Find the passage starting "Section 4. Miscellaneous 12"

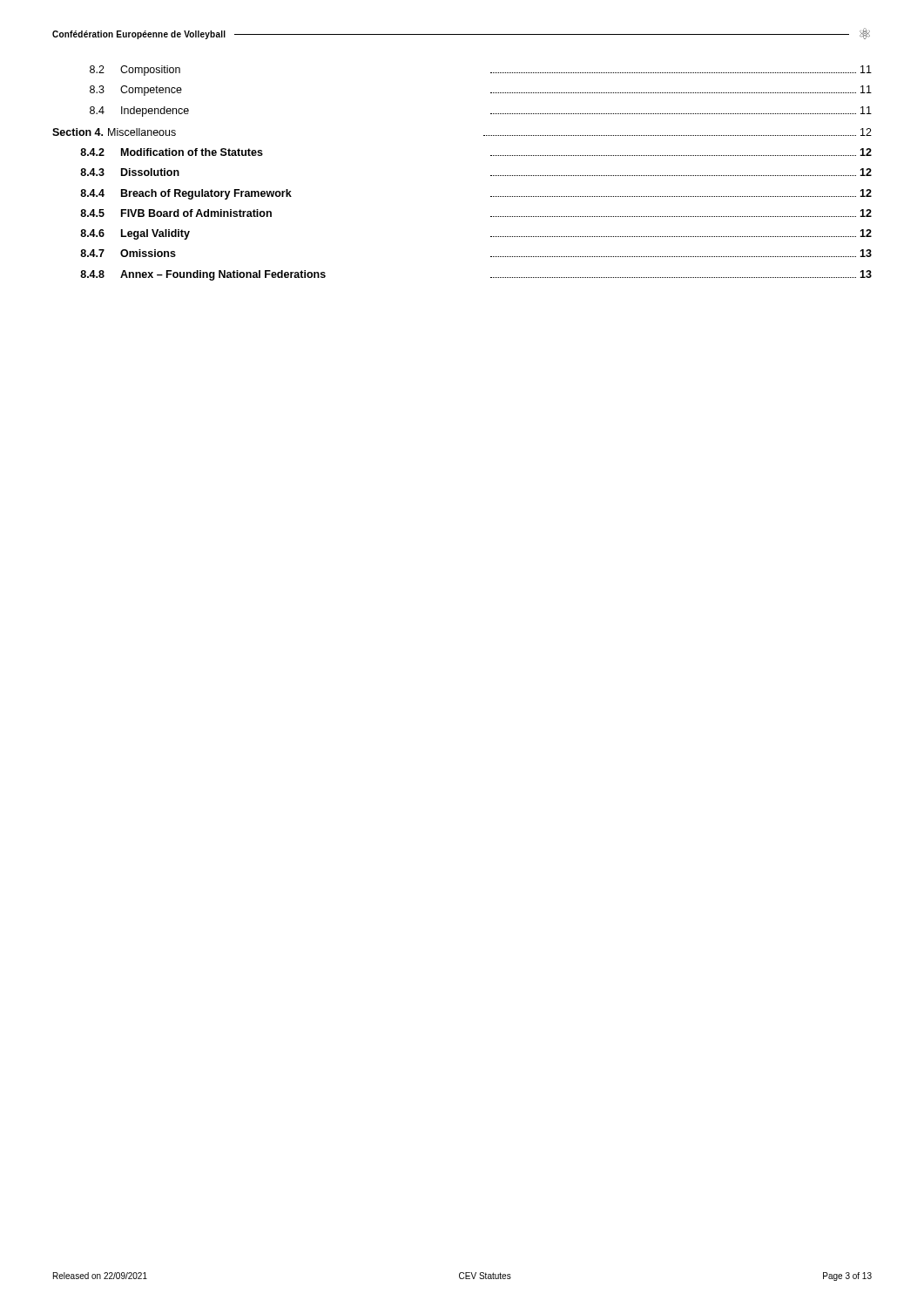(111, 132)
